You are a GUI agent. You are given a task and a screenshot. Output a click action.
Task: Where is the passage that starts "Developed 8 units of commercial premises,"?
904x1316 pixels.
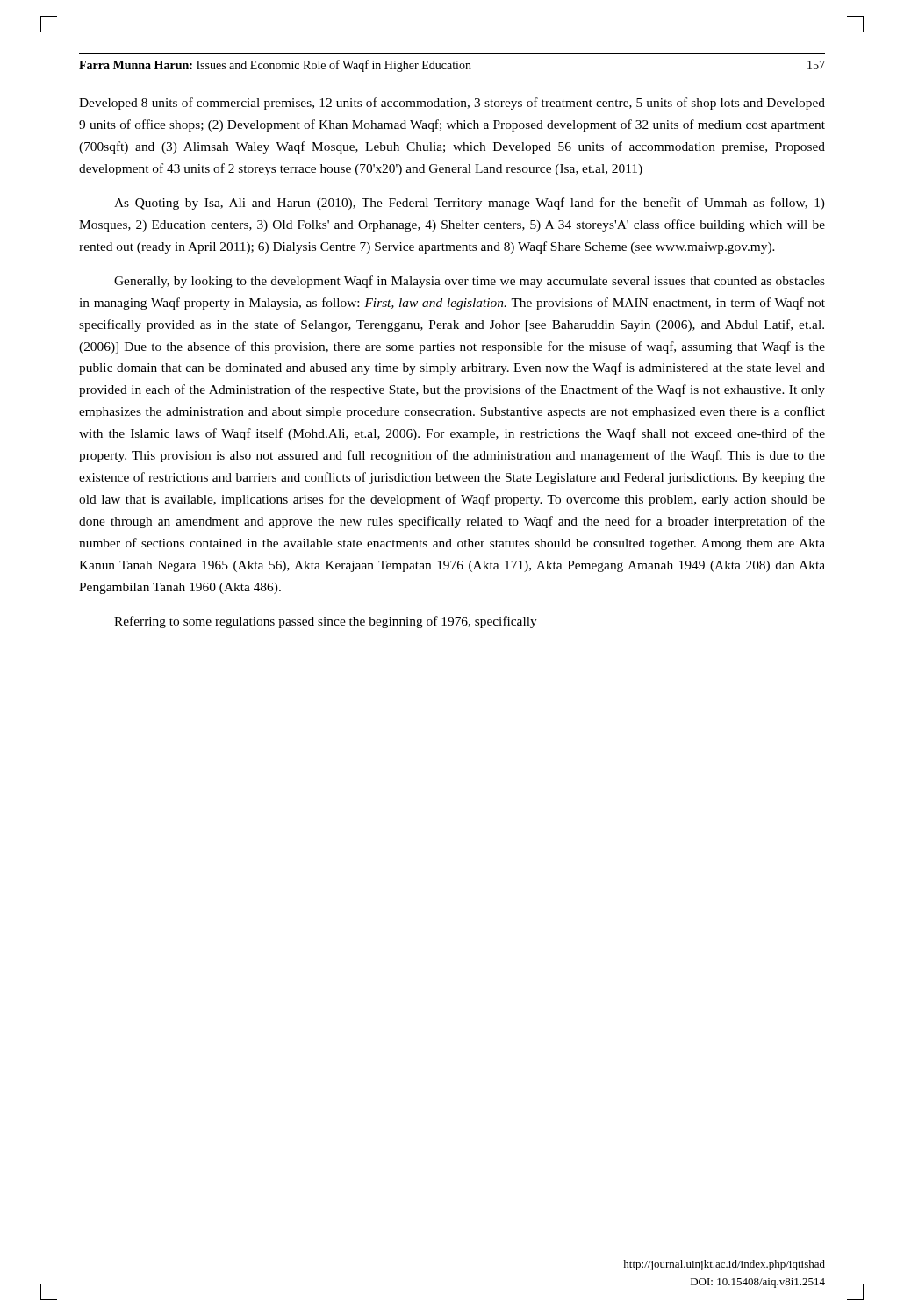452,136
